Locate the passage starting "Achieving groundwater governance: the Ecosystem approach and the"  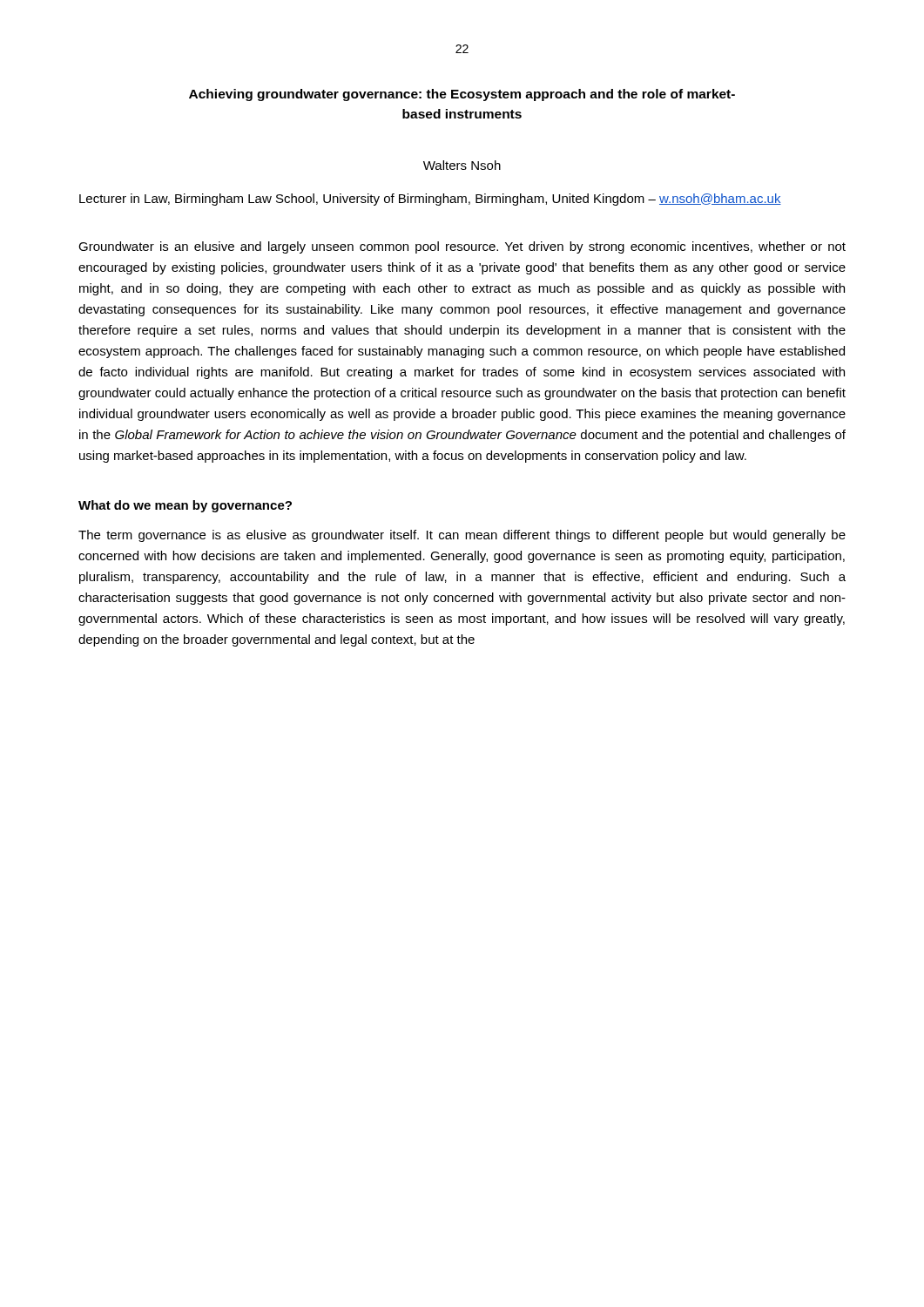462,104
